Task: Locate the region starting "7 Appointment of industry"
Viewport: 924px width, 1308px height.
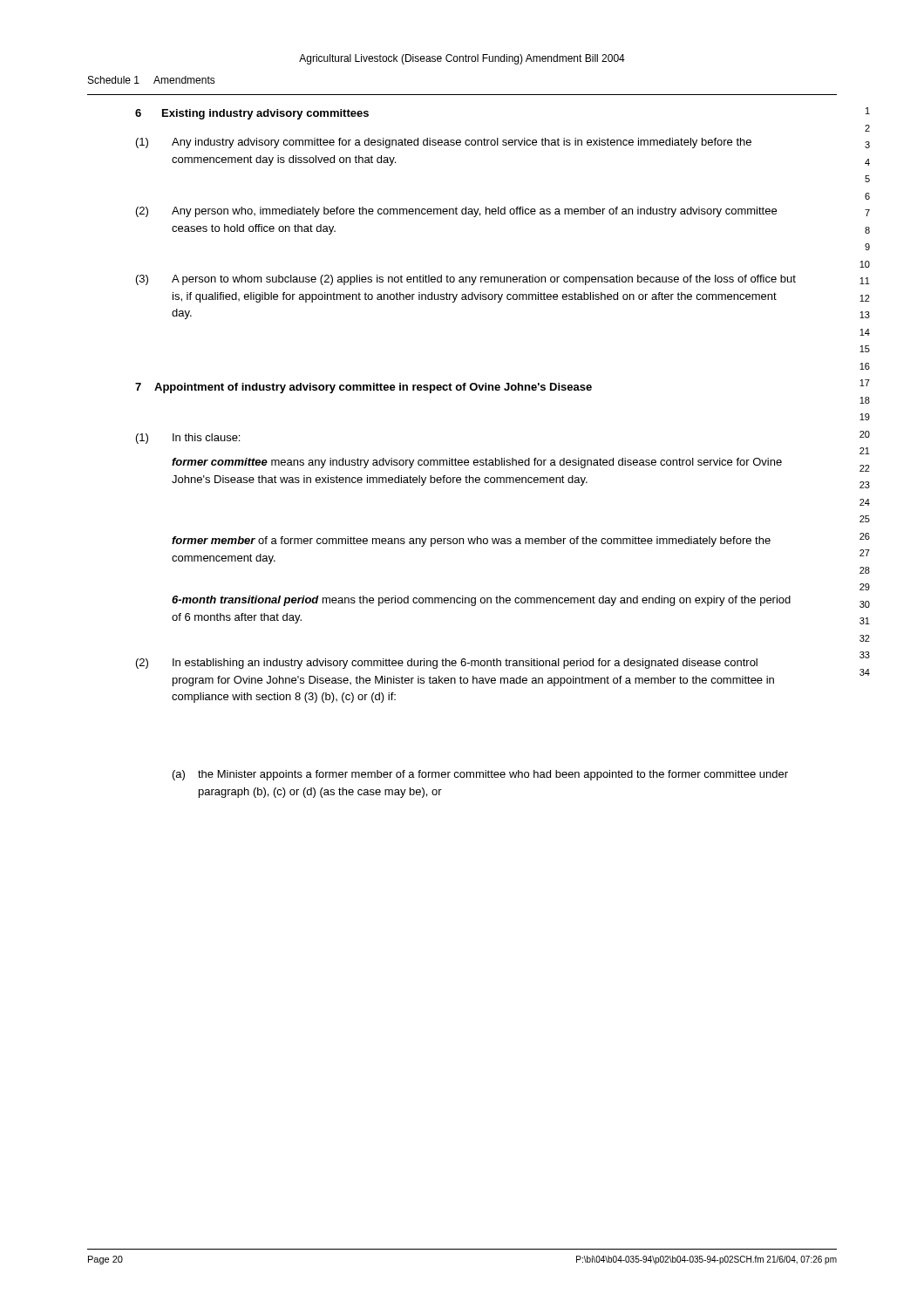Action: pyautogui.click(x=364, y=387)
